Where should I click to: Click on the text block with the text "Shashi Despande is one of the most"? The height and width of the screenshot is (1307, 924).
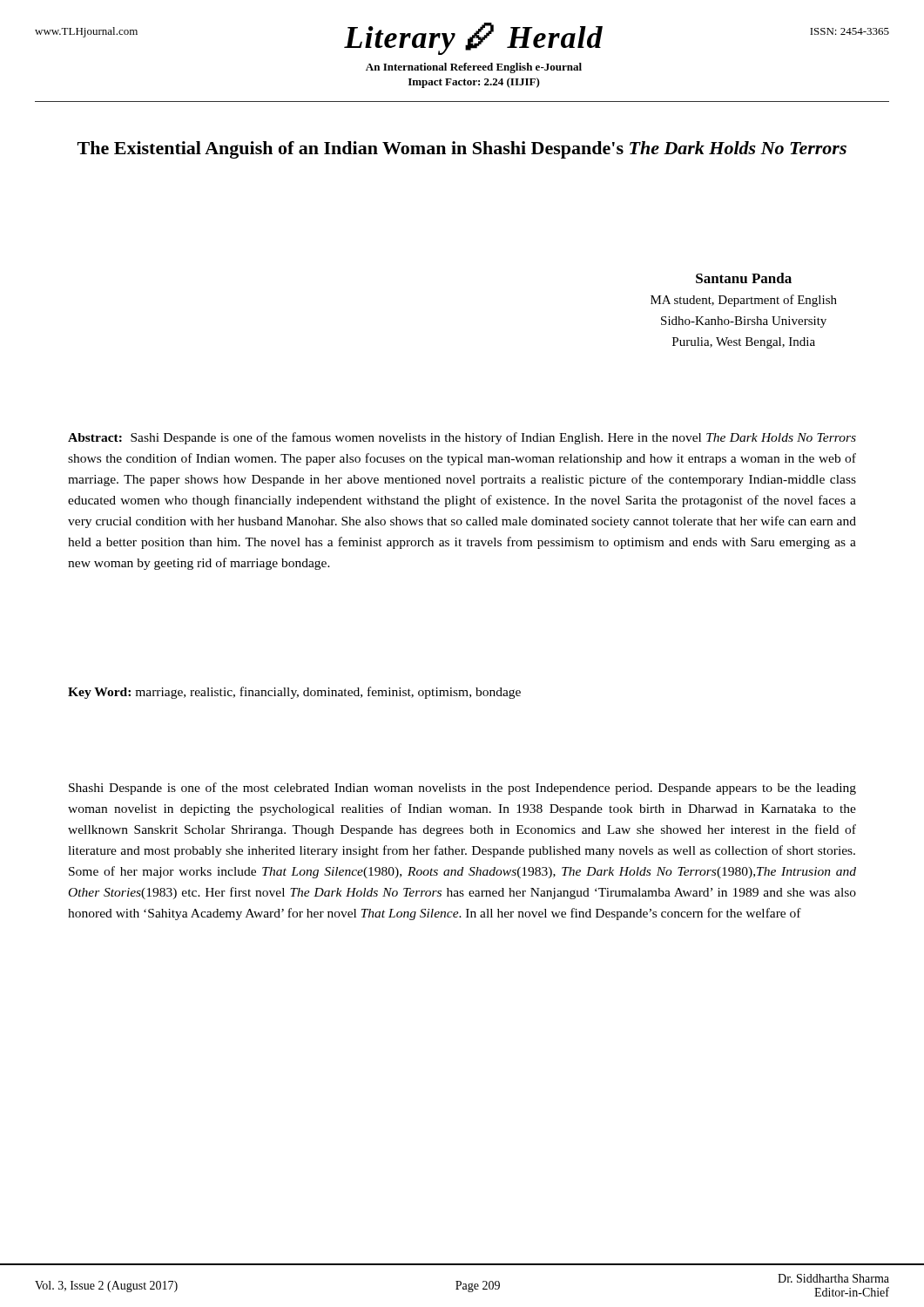(x=462, y=850)
